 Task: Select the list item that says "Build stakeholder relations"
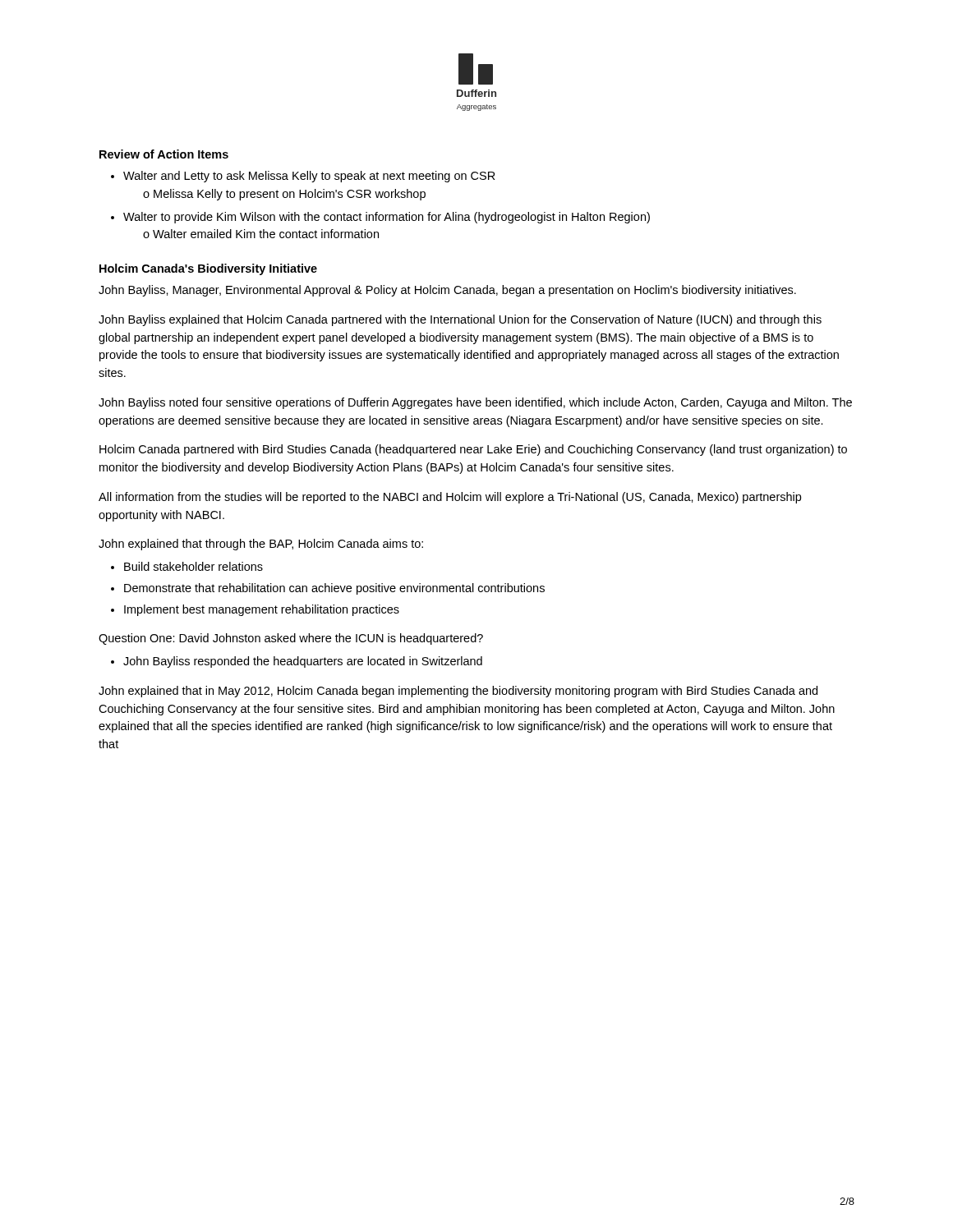[193, 567]
